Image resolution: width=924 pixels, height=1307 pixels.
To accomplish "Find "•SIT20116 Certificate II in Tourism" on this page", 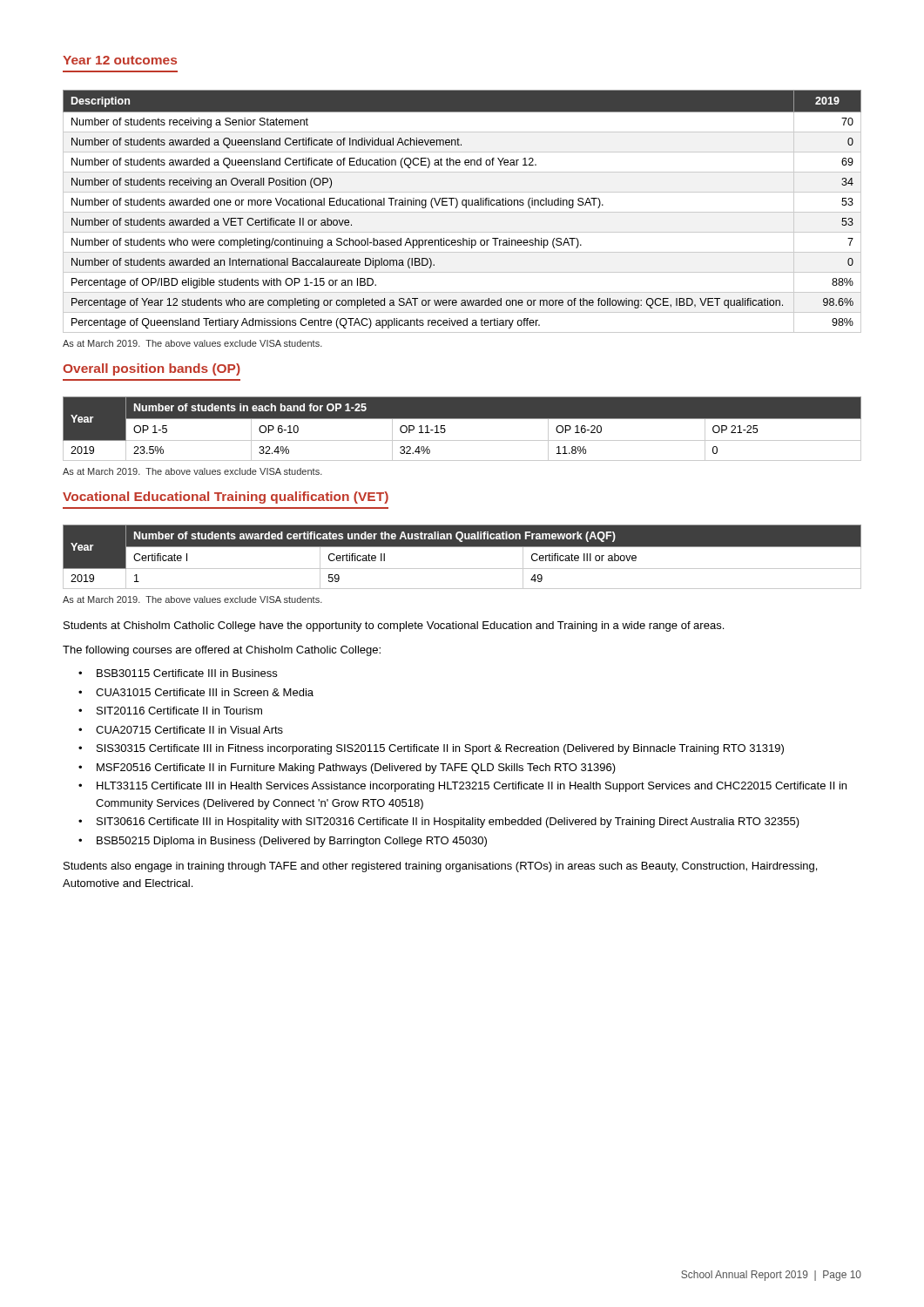I will (x=171, y=711).
